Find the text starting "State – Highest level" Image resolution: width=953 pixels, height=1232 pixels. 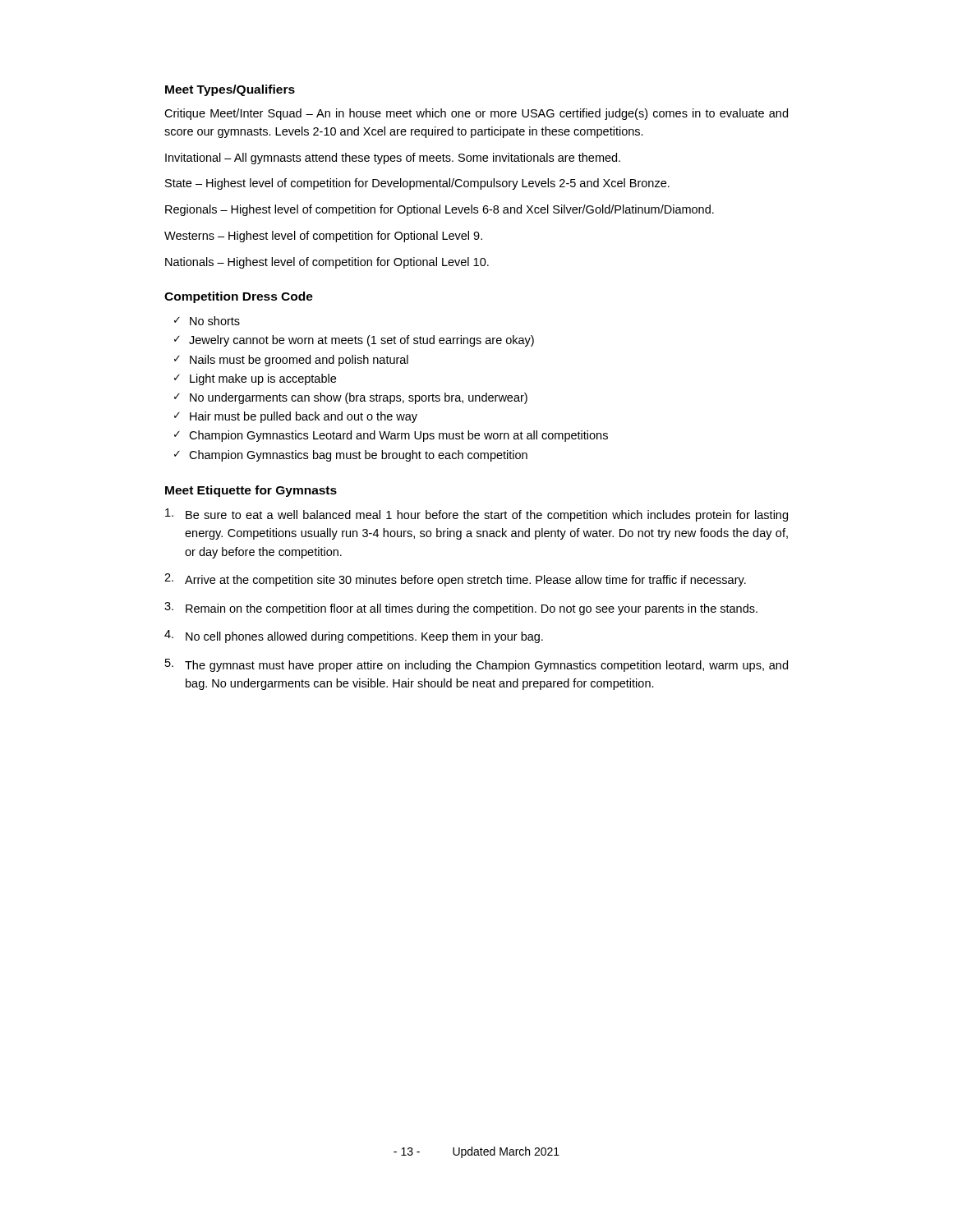click(417, 183)
